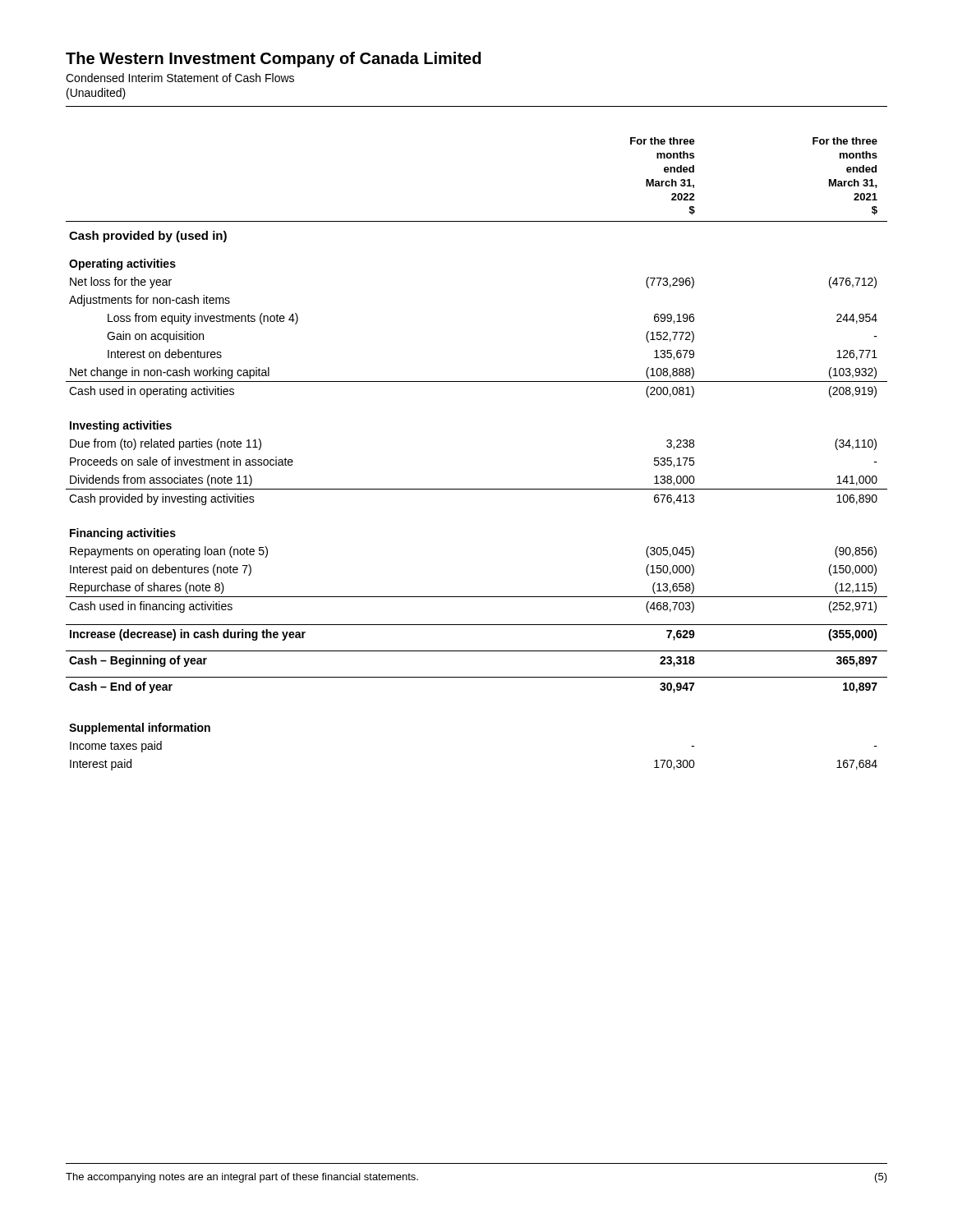
Task: Click on the passage starting "The Western Investment Company of Canada Limited"
Action: (274, 58)
